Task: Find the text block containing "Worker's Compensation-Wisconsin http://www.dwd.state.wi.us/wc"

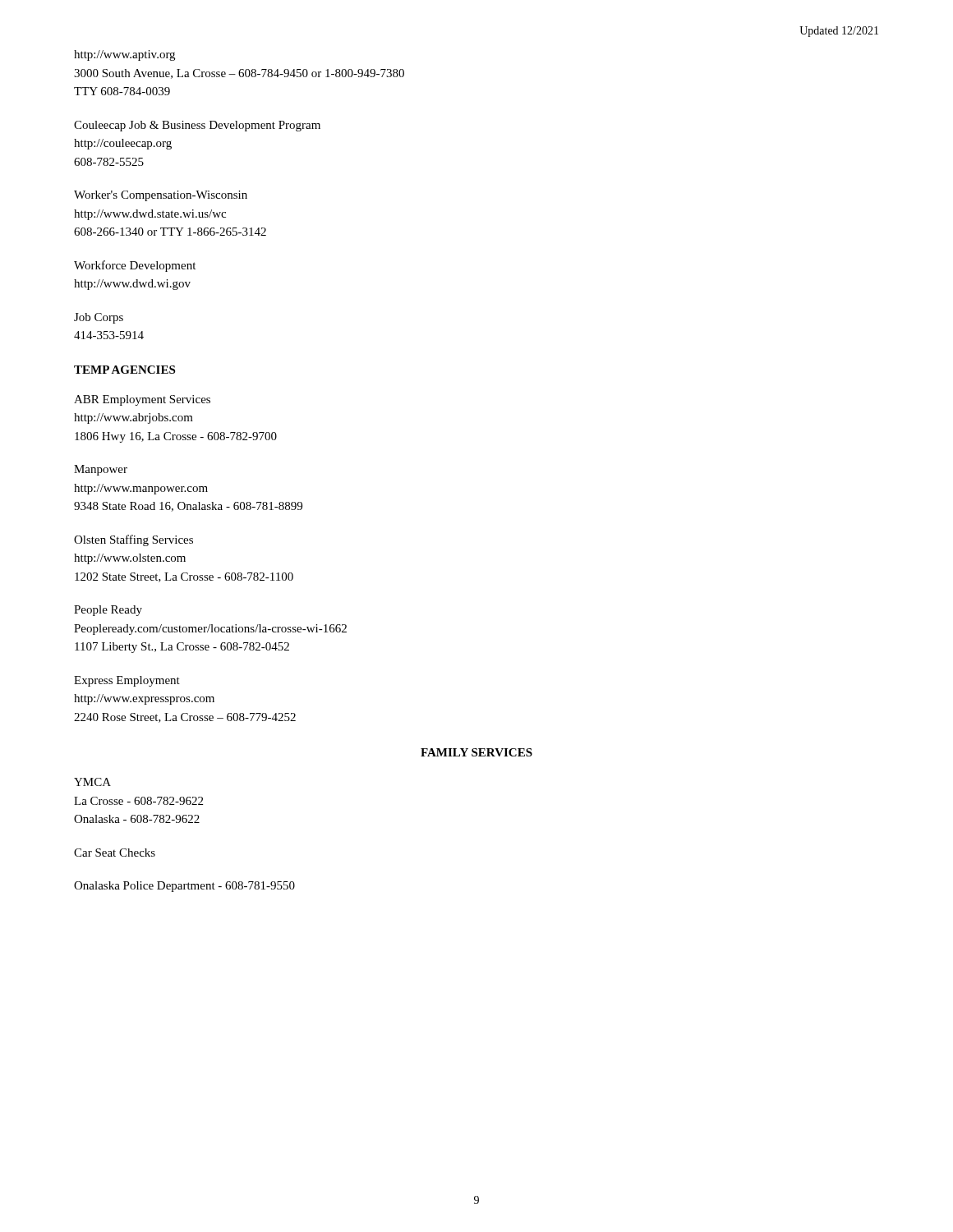Action: click(170, 213)
